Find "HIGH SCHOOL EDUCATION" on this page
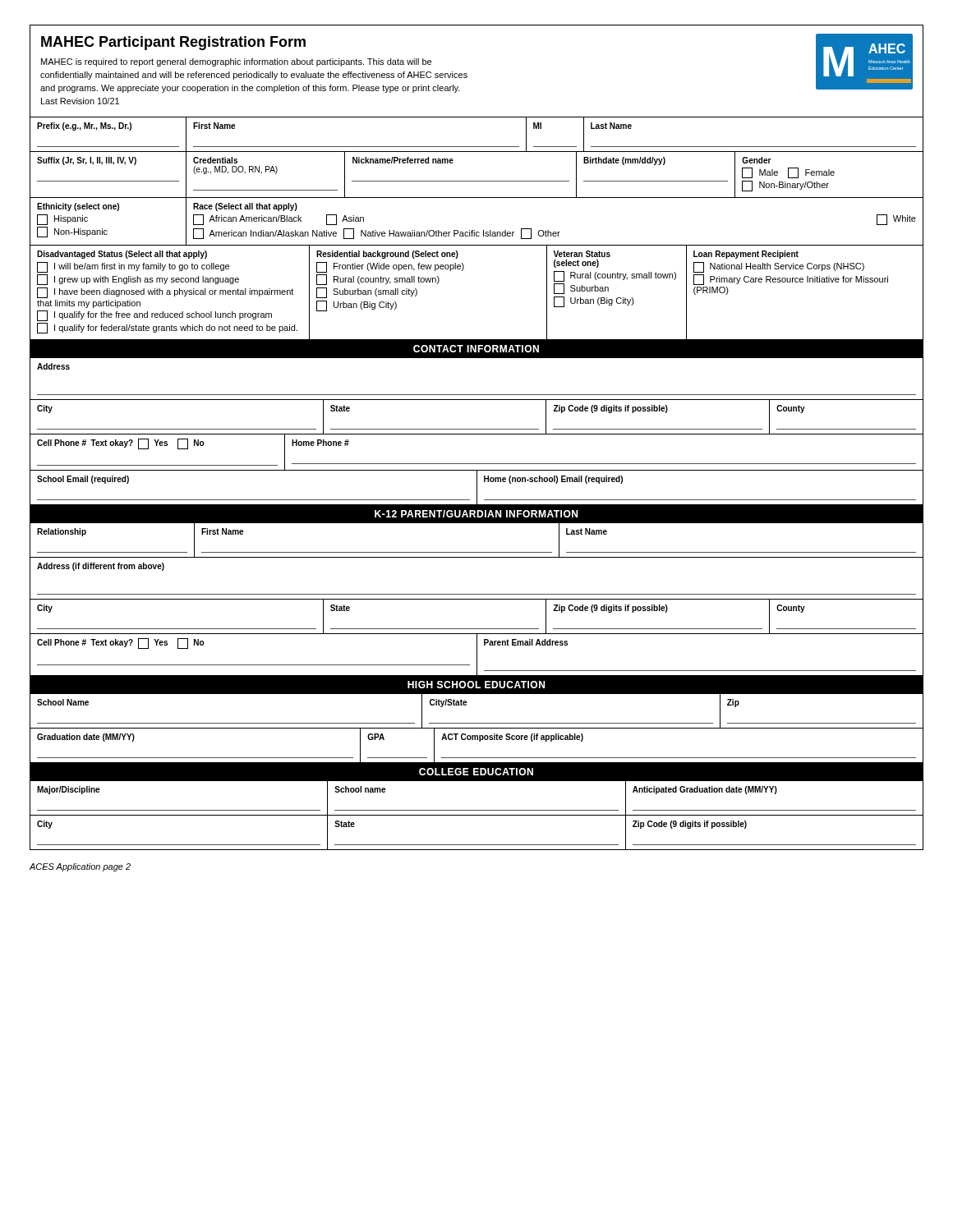 [x=476, y=685]
